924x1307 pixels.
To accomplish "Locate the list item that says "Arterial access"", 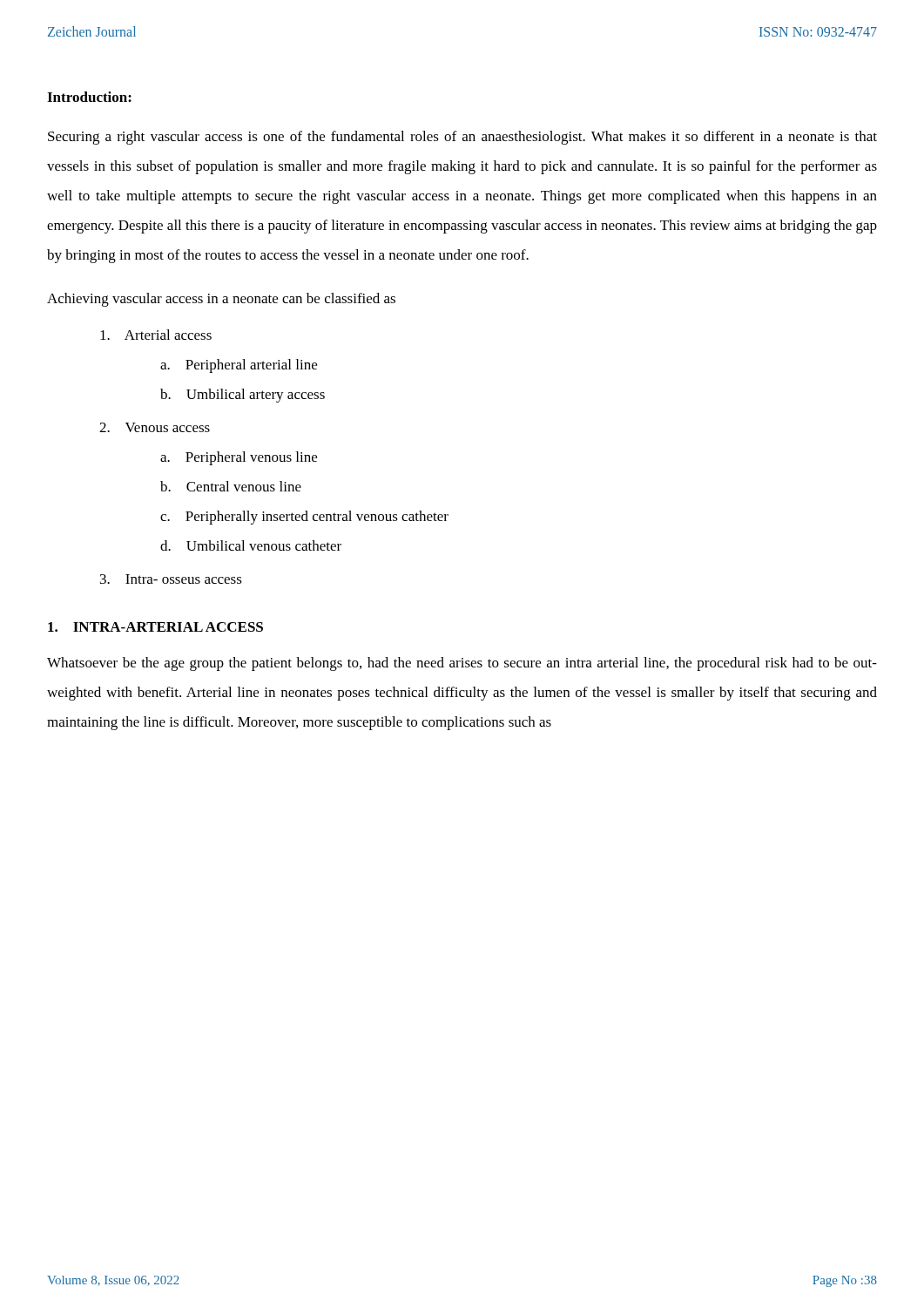I will tap(156, 335).
